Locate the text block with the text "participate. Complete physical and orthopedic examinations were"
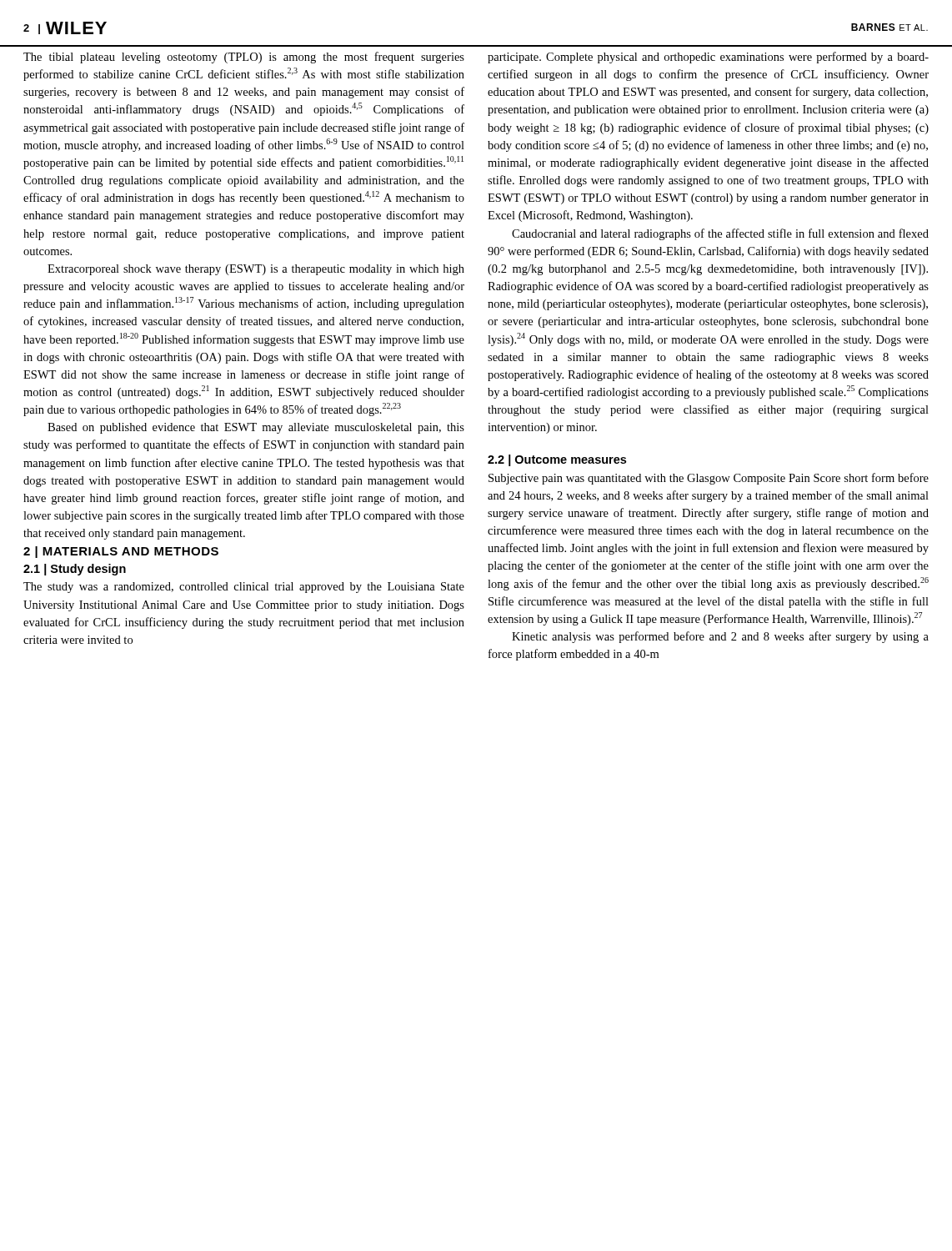The width and height of the screenshot is (952, 1251). pos(708,137)
